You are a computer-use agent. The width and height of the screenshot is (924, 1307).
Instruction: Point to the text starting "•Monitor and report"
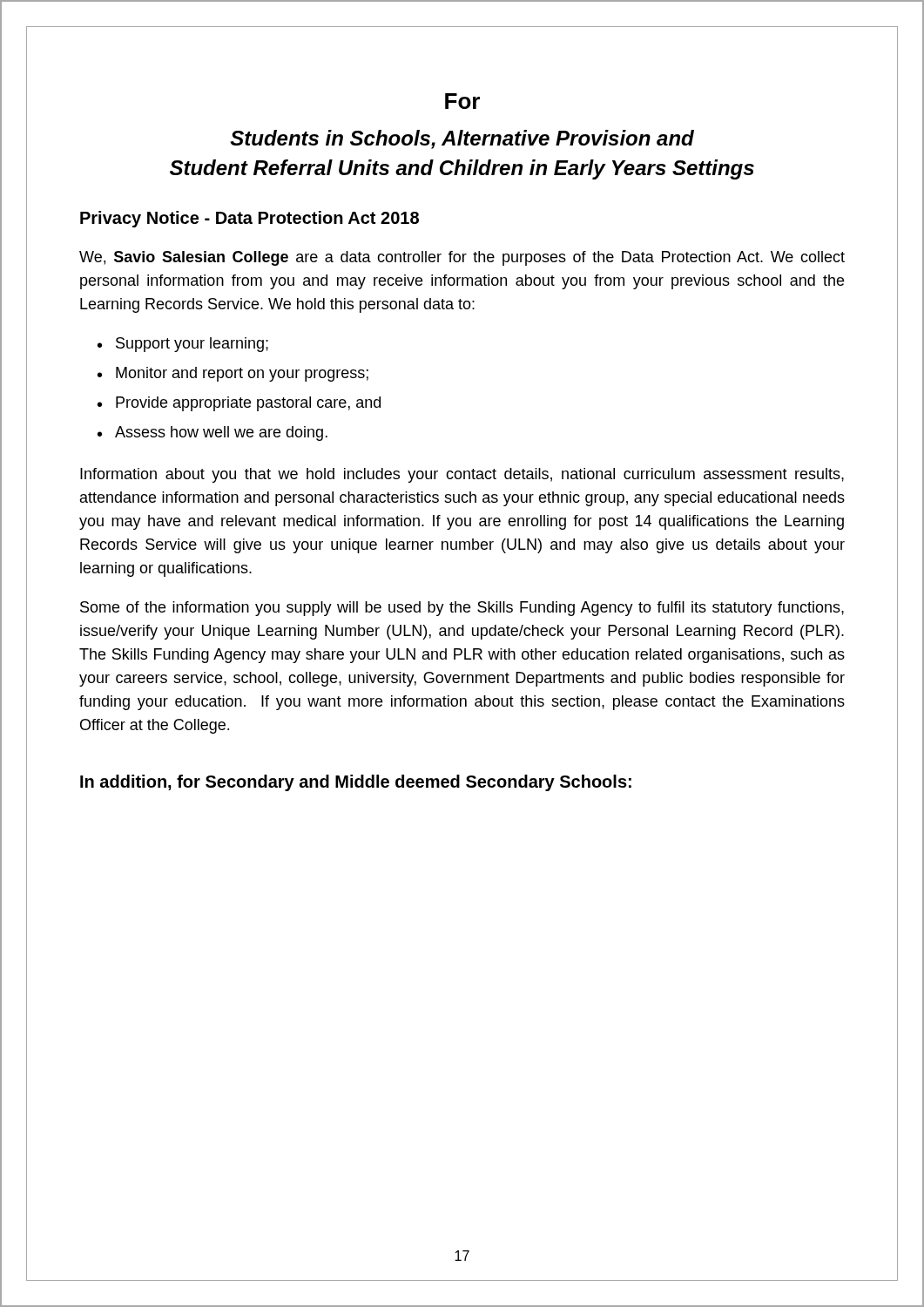pos(233,375)
